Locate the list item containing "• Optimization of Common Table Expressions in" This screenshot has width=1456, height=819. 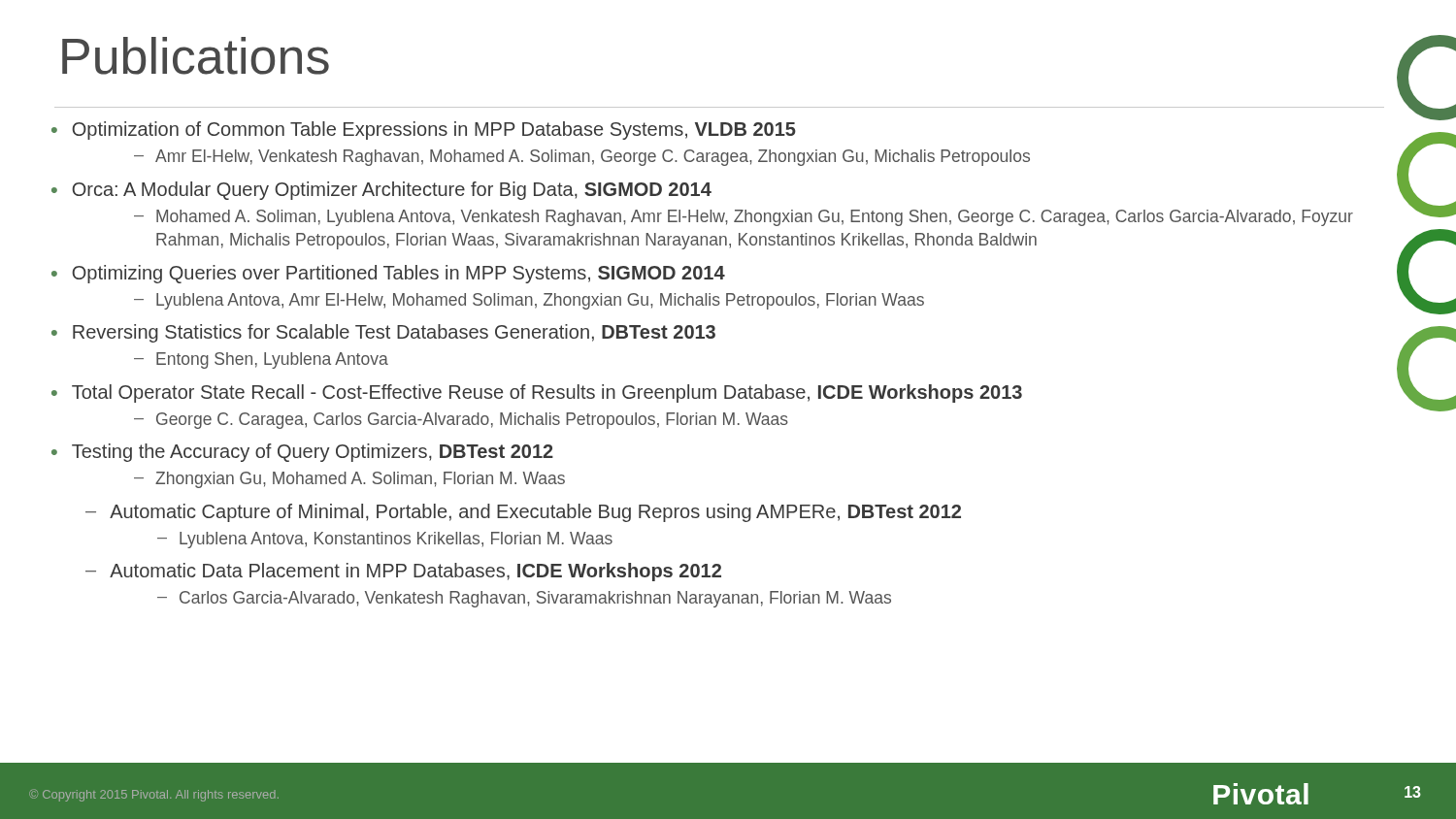[x=423, y=130]
